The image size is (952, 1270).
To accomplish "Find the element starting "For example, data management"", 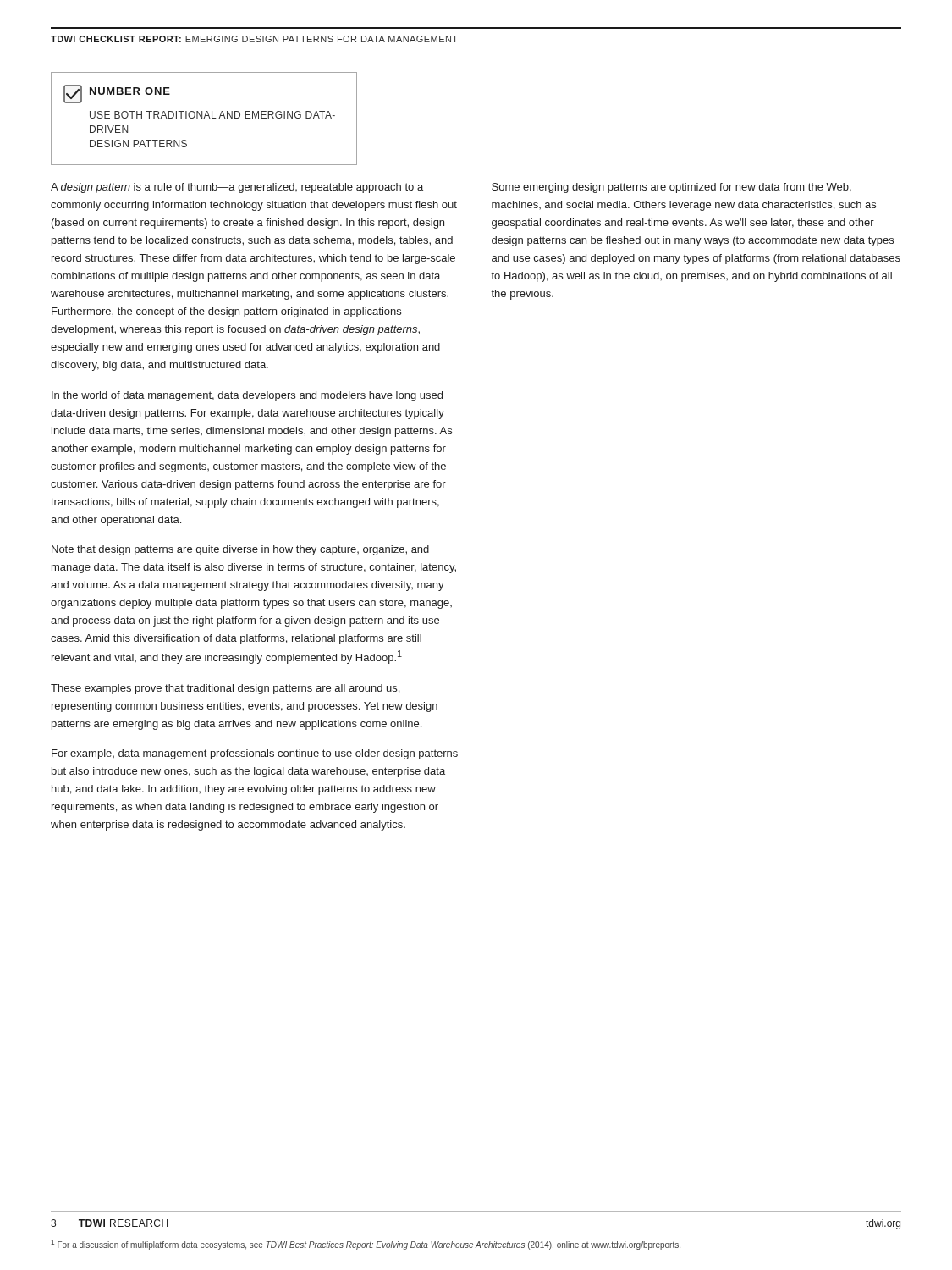I will (x=254, y=788).
